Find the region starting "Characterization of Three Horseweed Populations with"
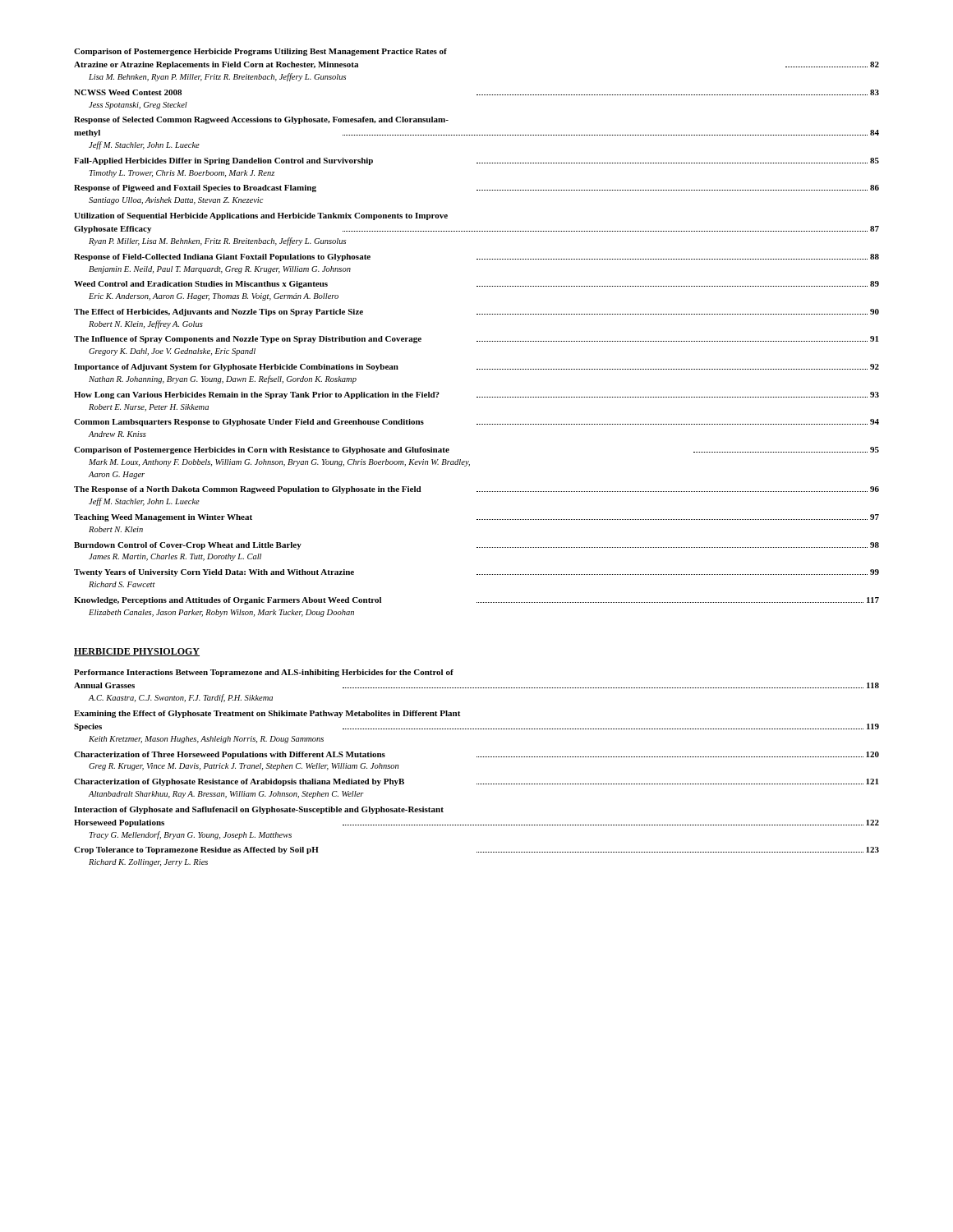Viewport: 953px width, 1232px height. click(x=476, y=760)
